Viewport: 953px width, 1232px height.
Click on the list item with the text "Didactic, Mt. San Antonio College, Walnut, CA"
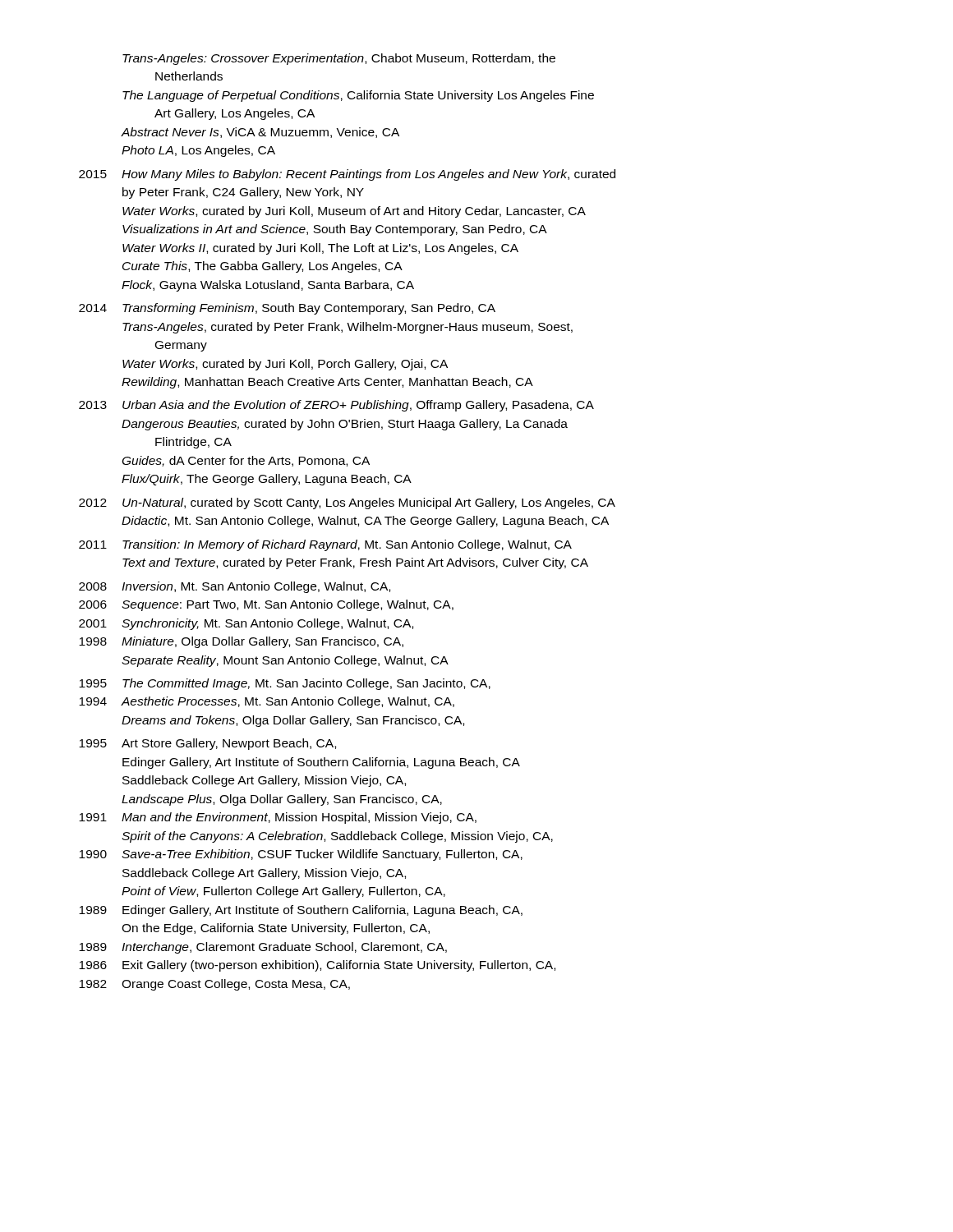coord(365,521)
